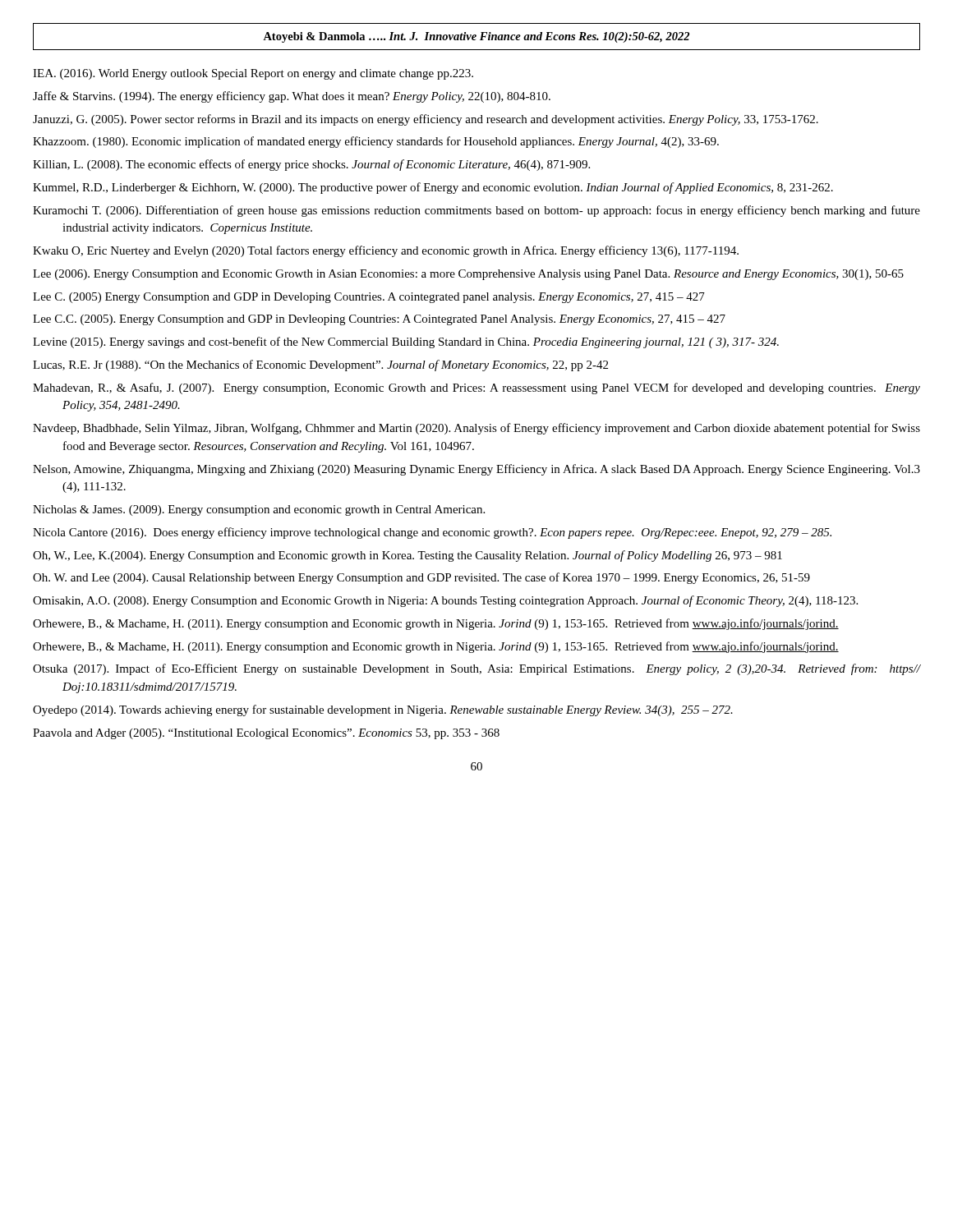
Task: Click the passage that begins "Oyedepo (2014). Towards achieving energy for sustainable development"
Action: pyautogui.click(x=383, y=709)
